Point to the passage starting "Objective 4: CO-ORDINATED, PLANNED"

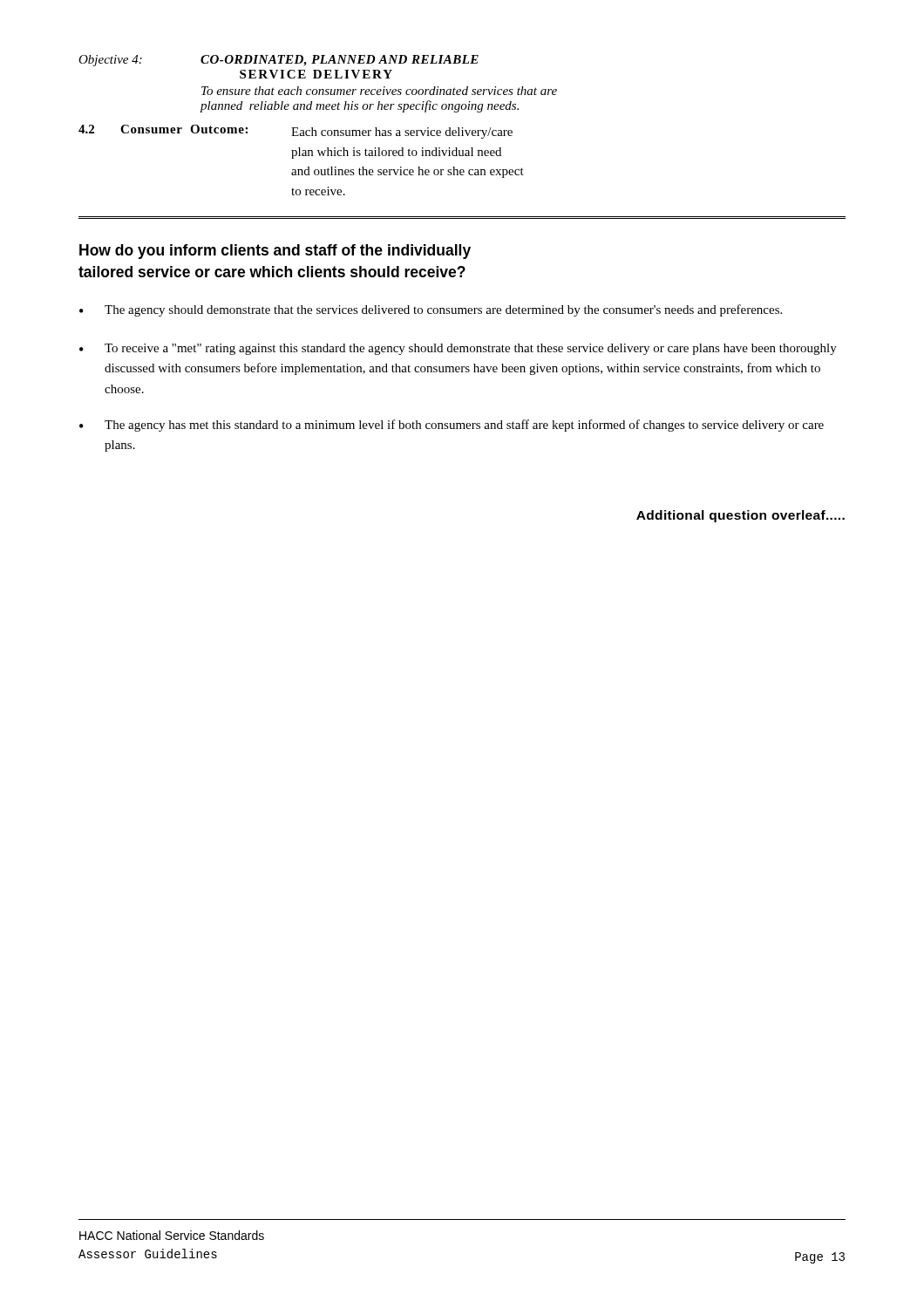462,126
